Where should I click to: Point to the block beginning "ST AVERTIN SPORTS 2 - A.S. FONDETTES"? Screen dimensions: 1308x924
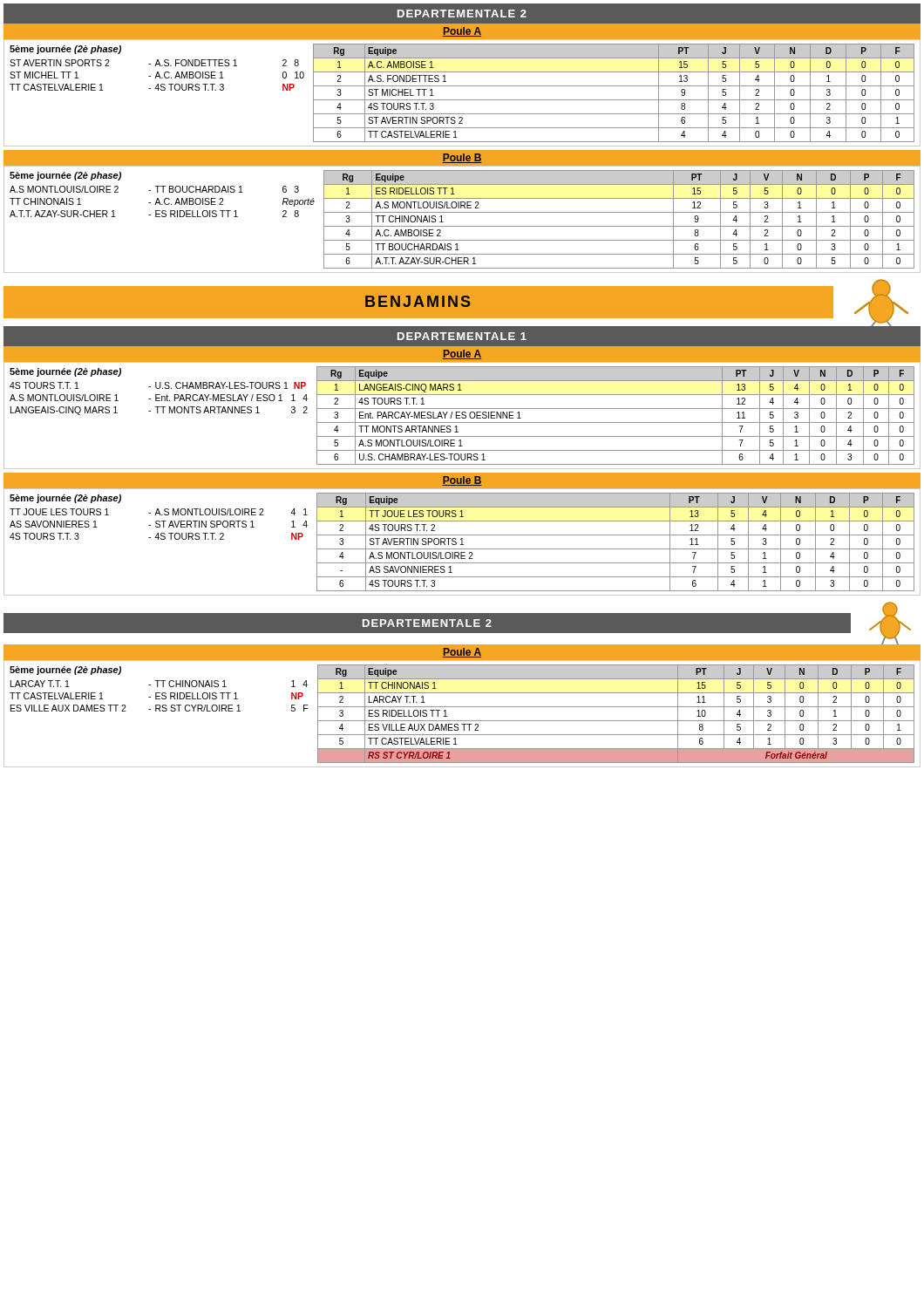(154, 63)
